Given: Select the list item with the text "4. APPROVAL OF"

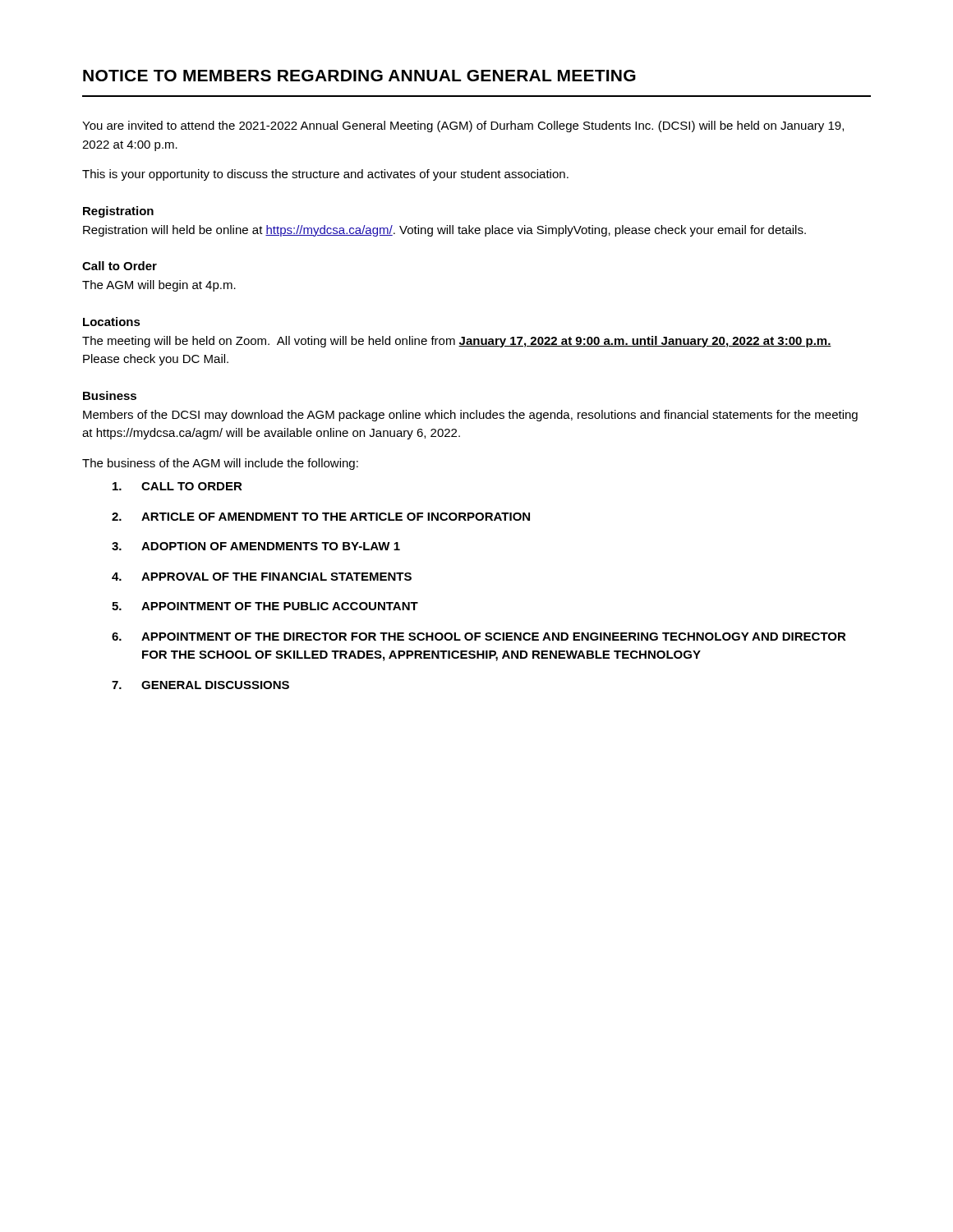Looking at the screenshot, I should (x=262, y=576).
